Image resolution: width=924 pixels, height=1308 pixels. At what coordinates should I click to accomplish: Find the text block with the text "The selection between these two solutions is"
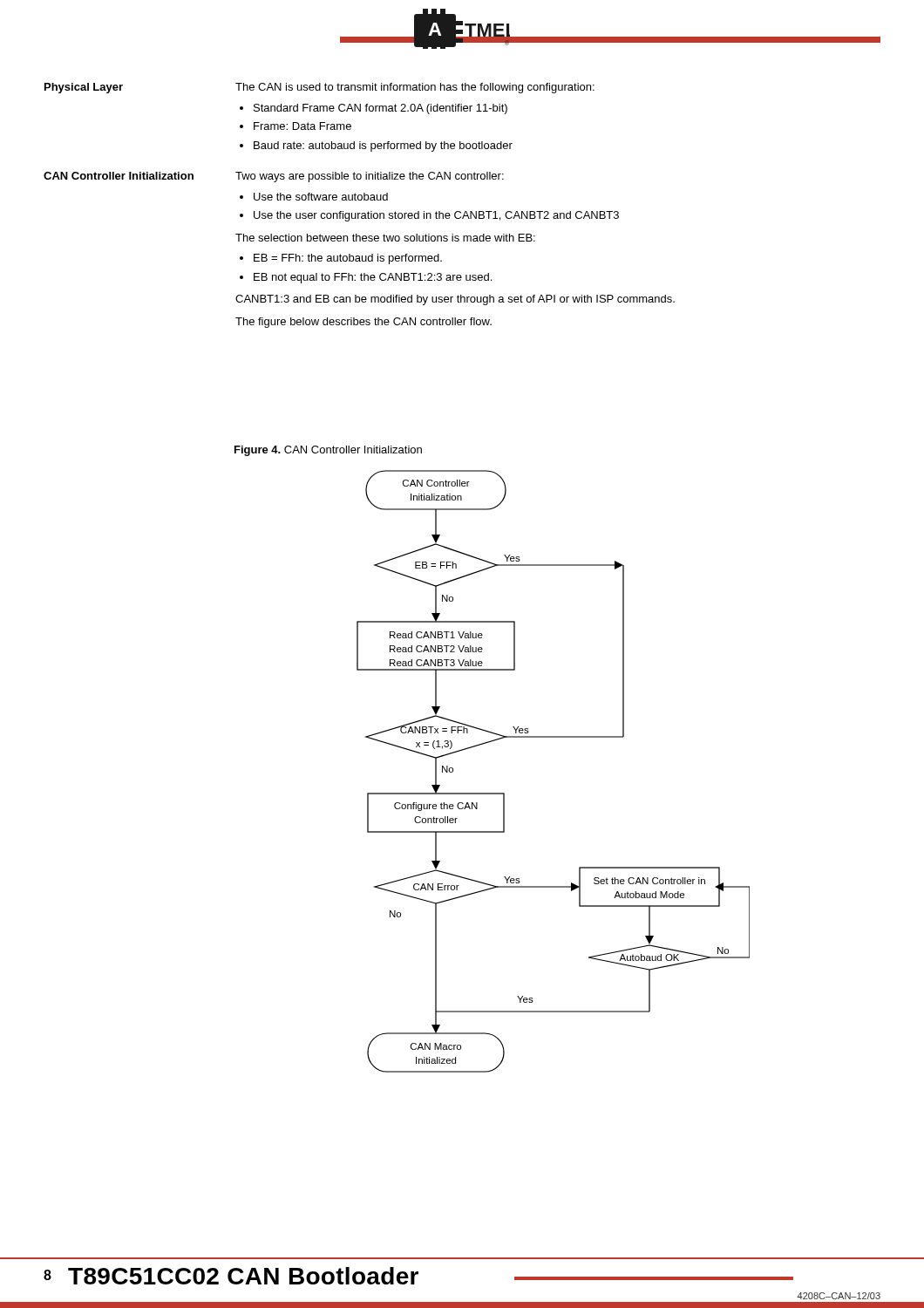point(386,237)
